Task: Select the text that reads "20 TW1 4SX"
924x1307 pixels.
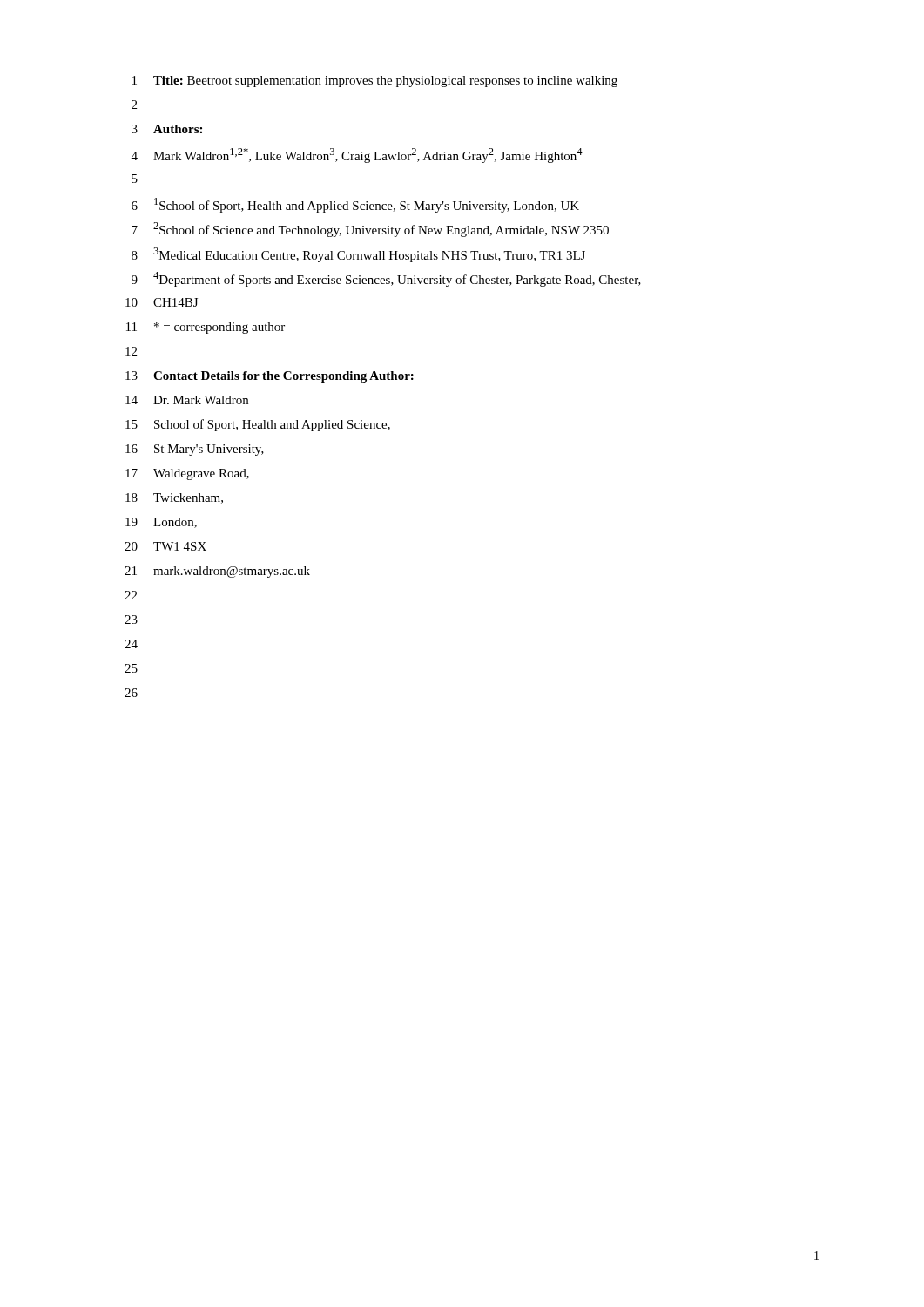Action: click(165, 546)
